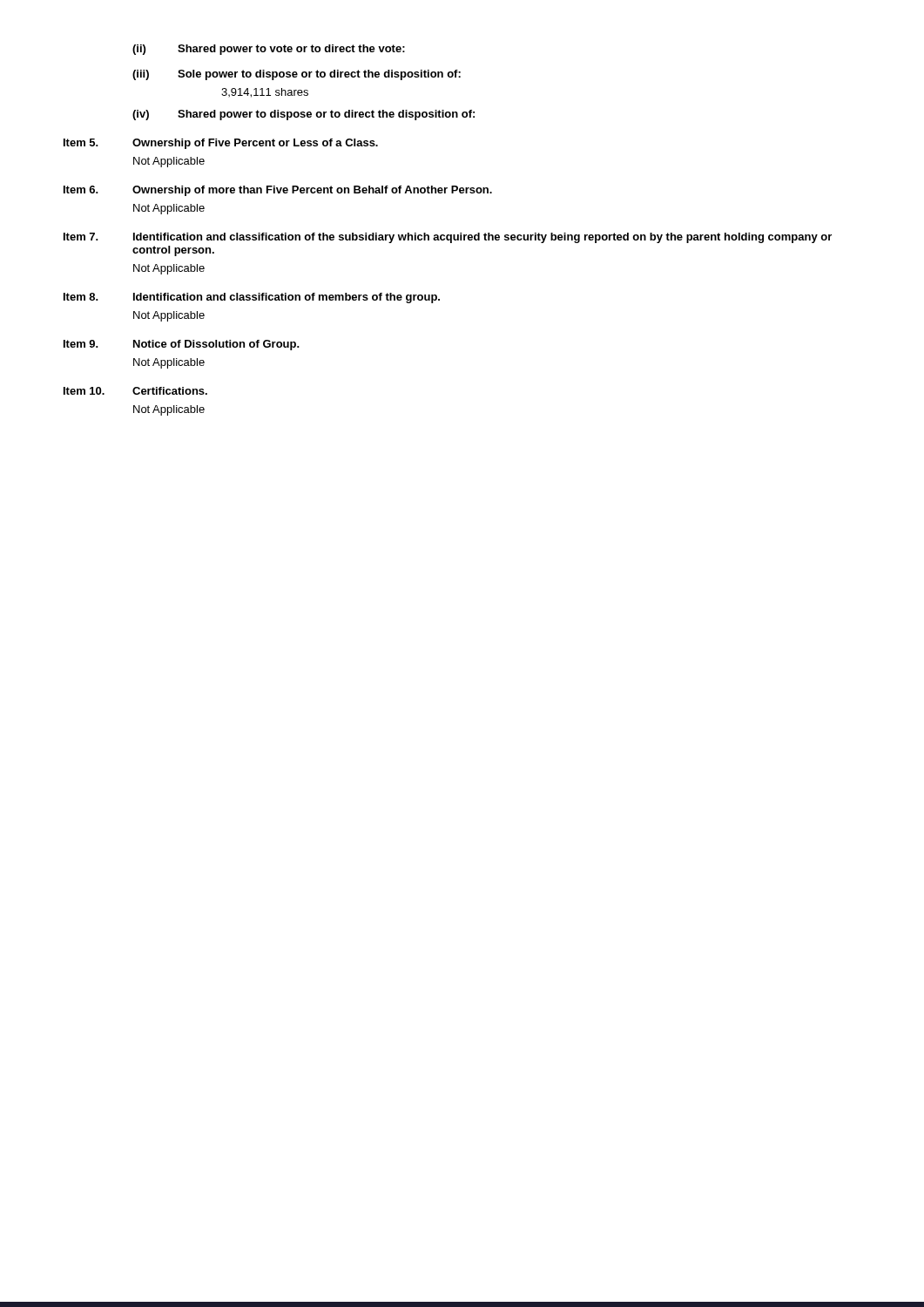This screenshot has height=1307, width=924.
Task: Navigate to the text block starting "Item 5. Ownership of Five"
Action: pos(221,144)
